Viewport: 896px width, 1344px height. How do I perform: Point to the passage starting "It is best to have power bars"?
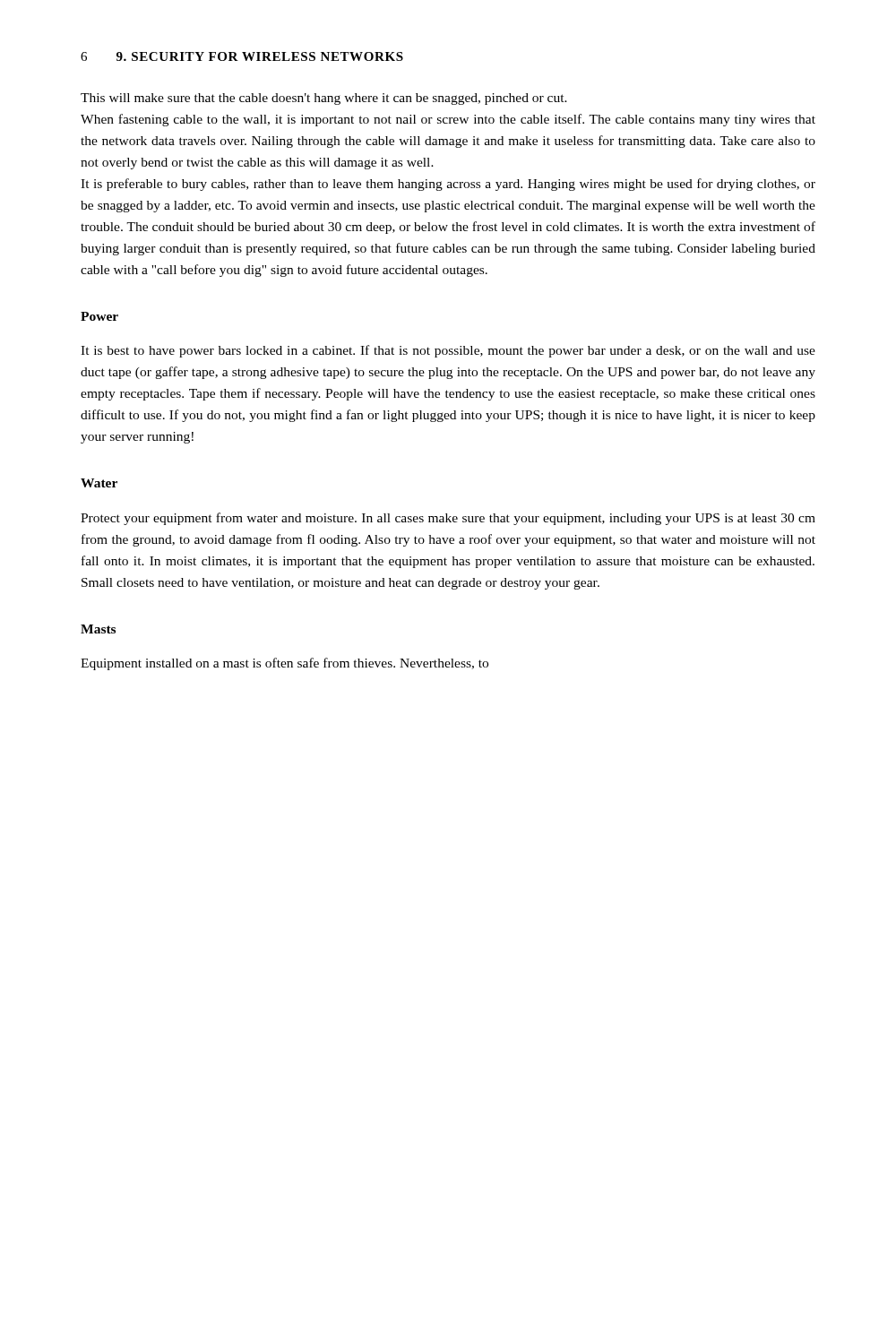pyautogui.click(x=448, y=394)
